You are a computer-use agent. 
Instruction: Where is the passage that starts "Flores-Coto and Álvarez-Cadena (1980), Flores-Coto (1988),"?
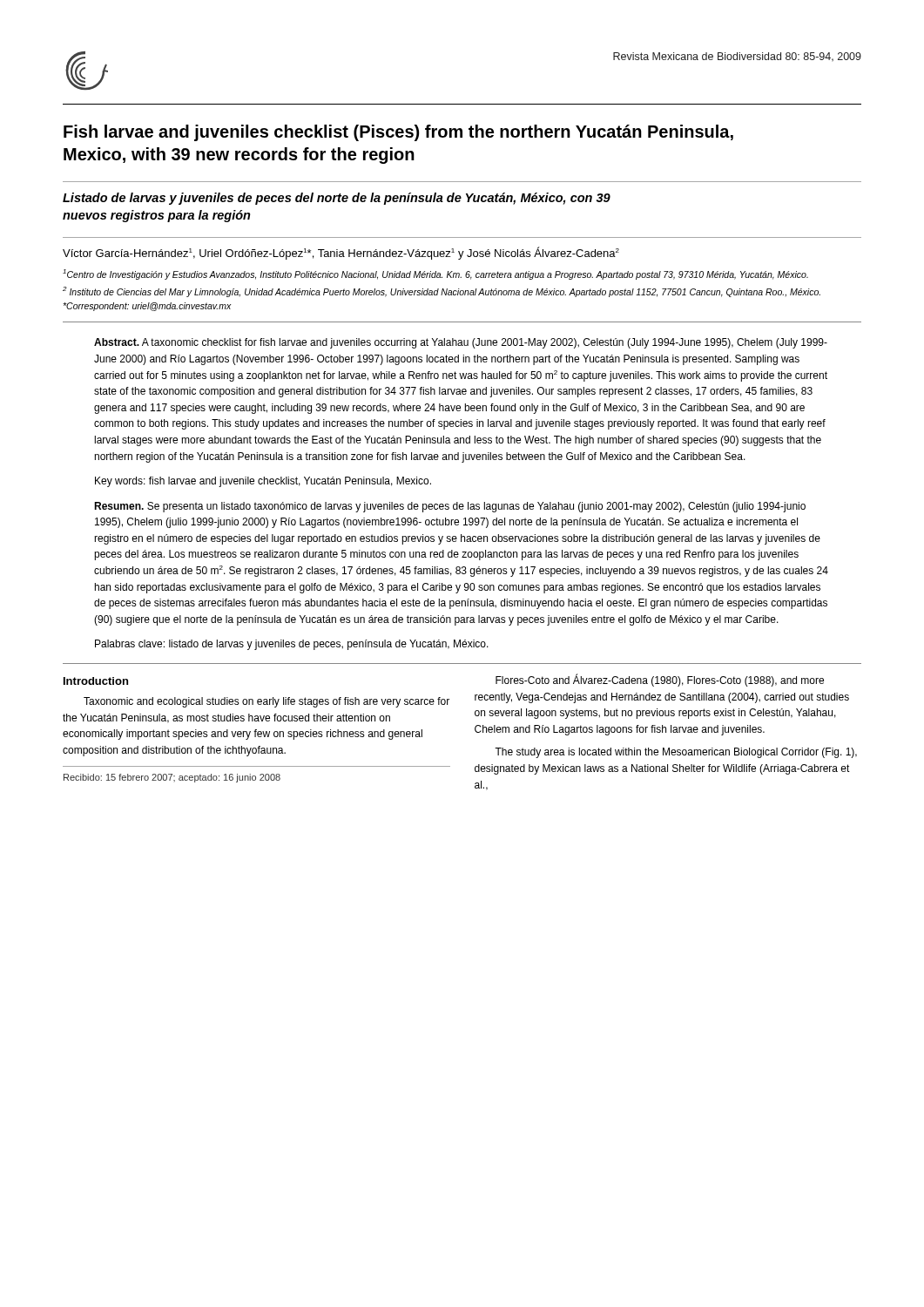[x=668, y=733]
